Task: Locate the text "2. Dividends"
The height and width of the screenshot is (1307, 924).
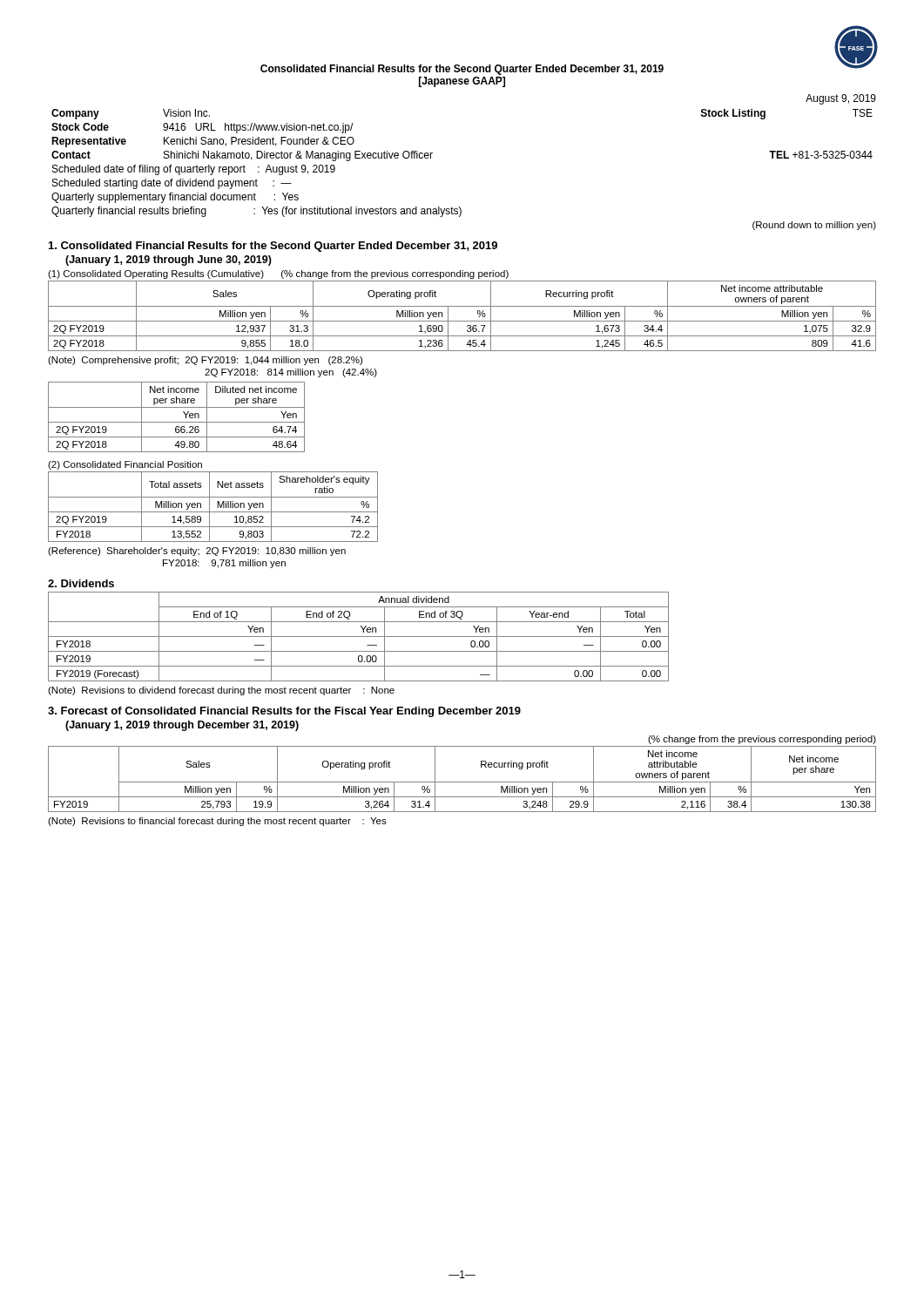Action: [81, 583]
